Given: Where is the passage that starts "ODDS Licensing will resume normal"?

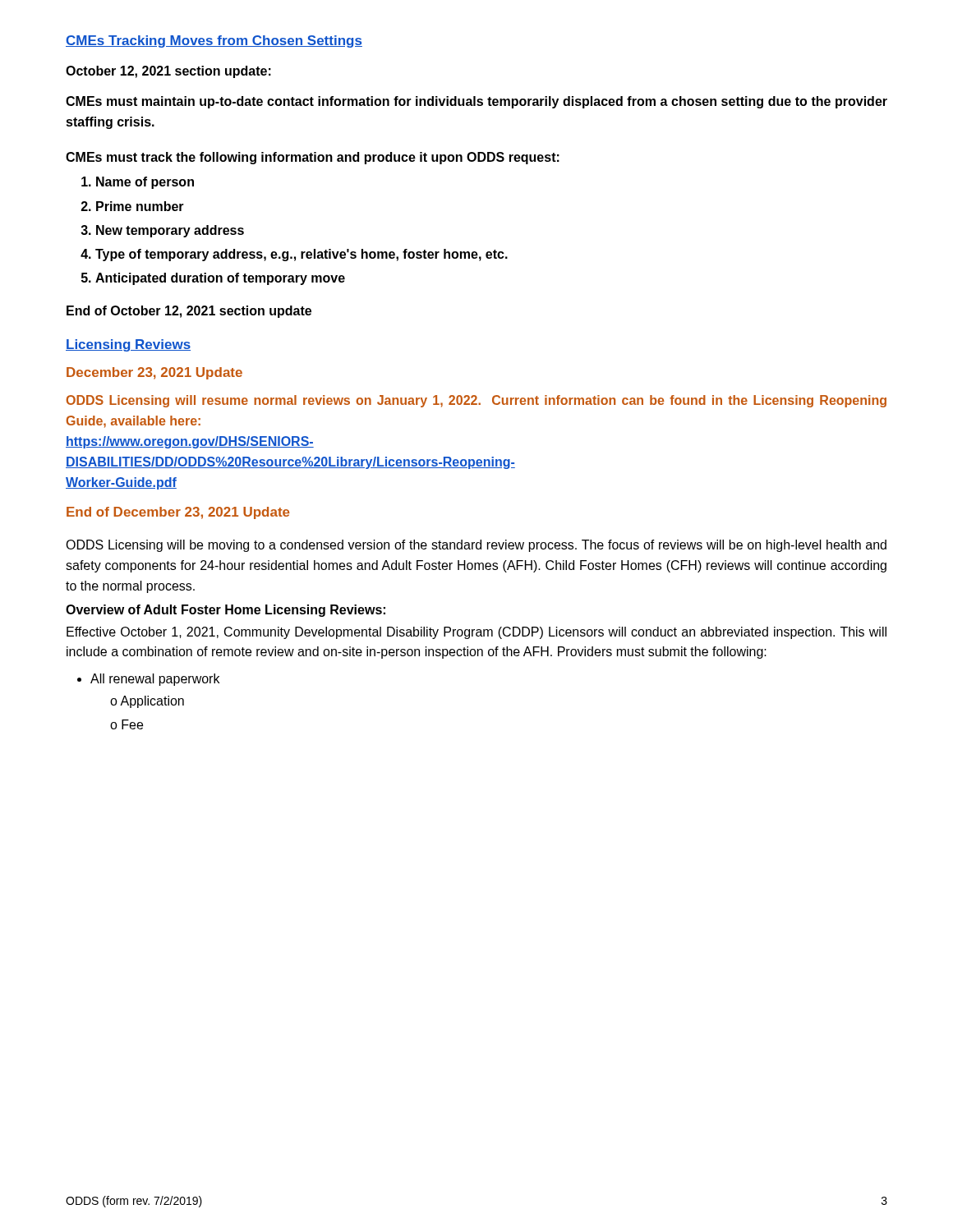Looking at the screenshot, I should coord(476,401).
